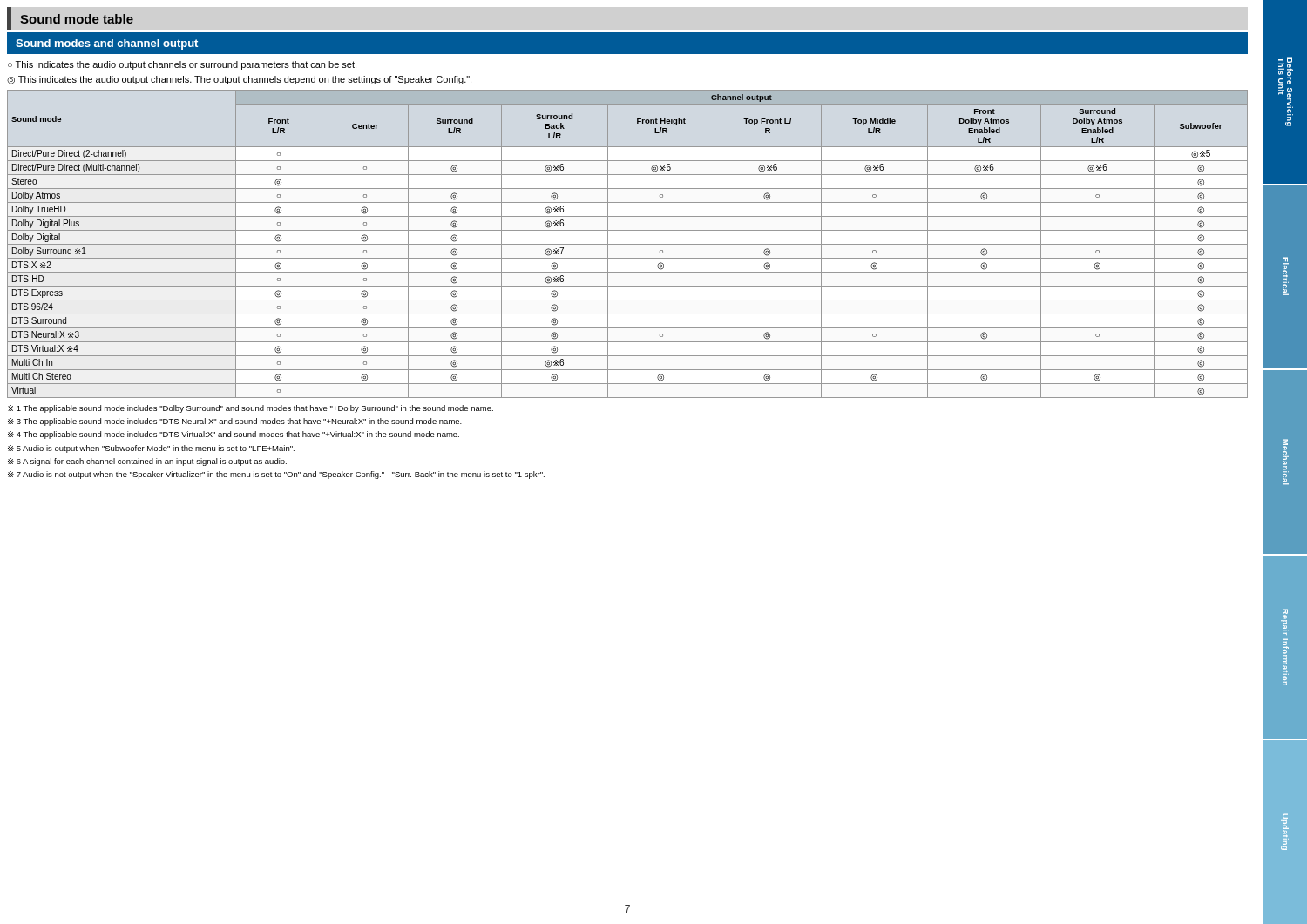Locate the passage starting "Sound mode table"

pyautogui.click(x=77, y=19)
